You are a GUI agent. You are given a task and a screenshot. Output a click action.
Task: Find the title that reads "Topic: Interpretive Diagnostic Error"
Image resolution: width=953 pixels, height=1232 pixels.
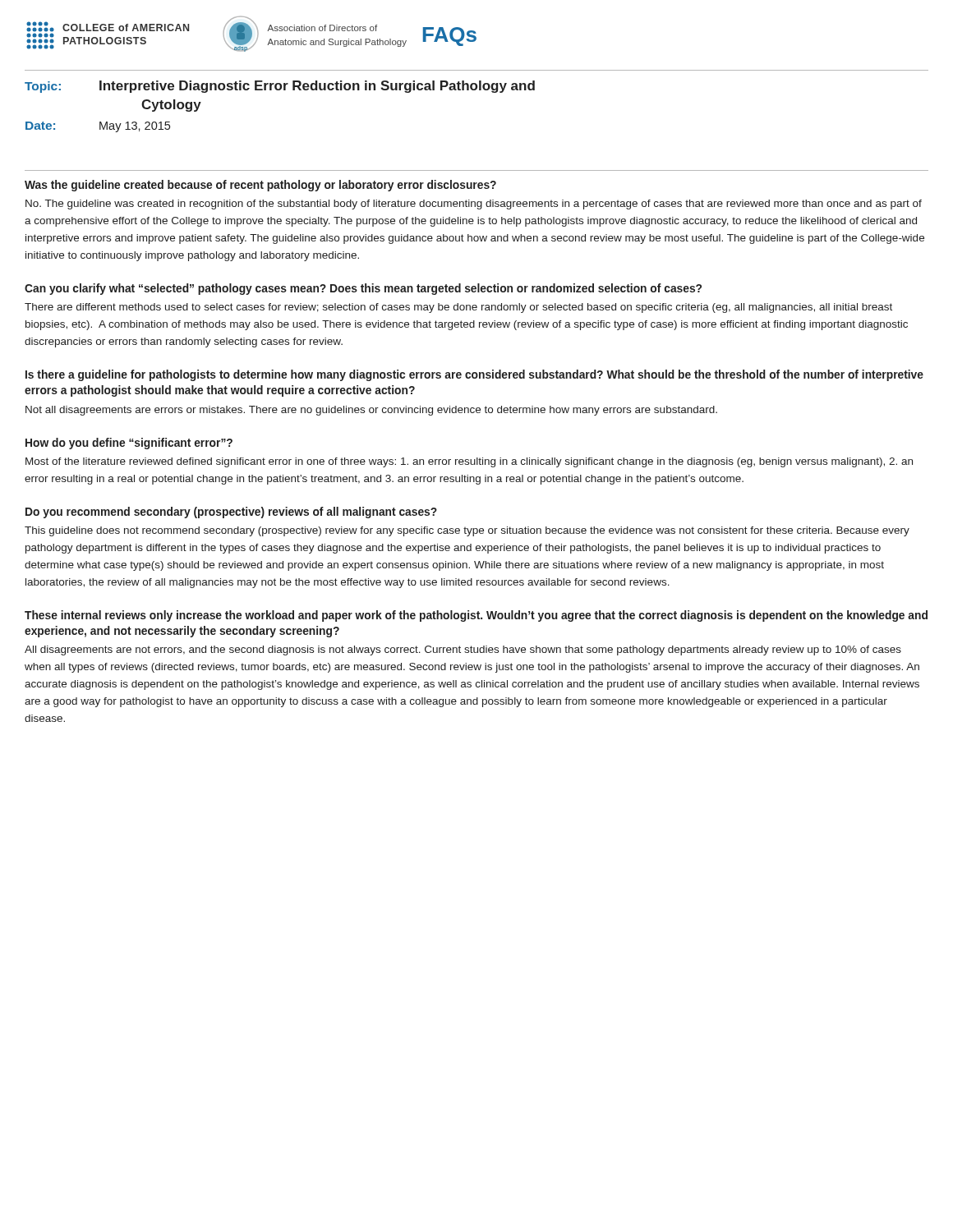[x=476, y=96]
